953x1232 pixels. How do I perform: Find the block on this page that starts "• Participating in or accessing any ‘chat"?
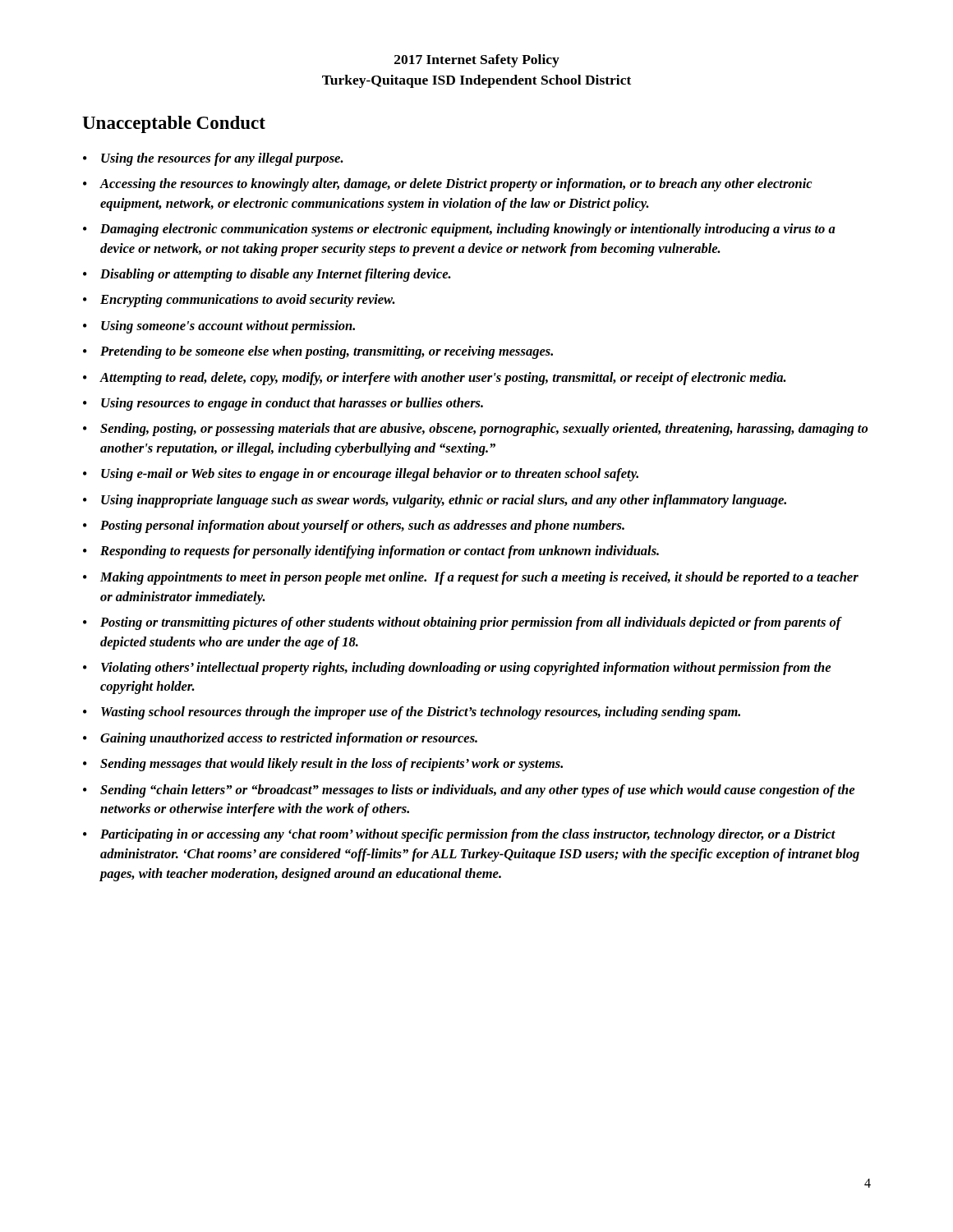(x=476, y=854)
